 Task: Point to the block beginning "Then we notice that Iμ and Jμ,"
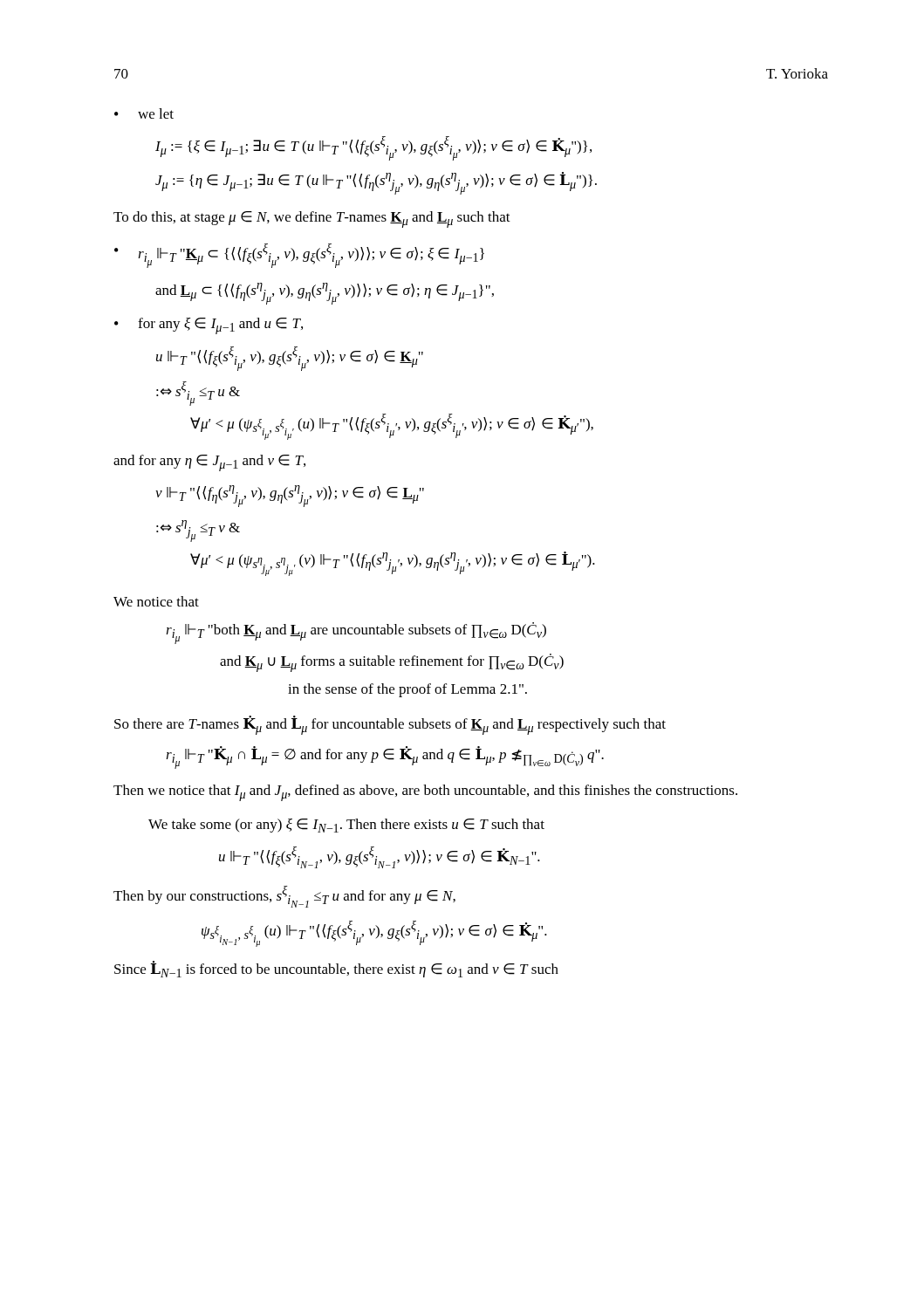(x=426, y=792)
